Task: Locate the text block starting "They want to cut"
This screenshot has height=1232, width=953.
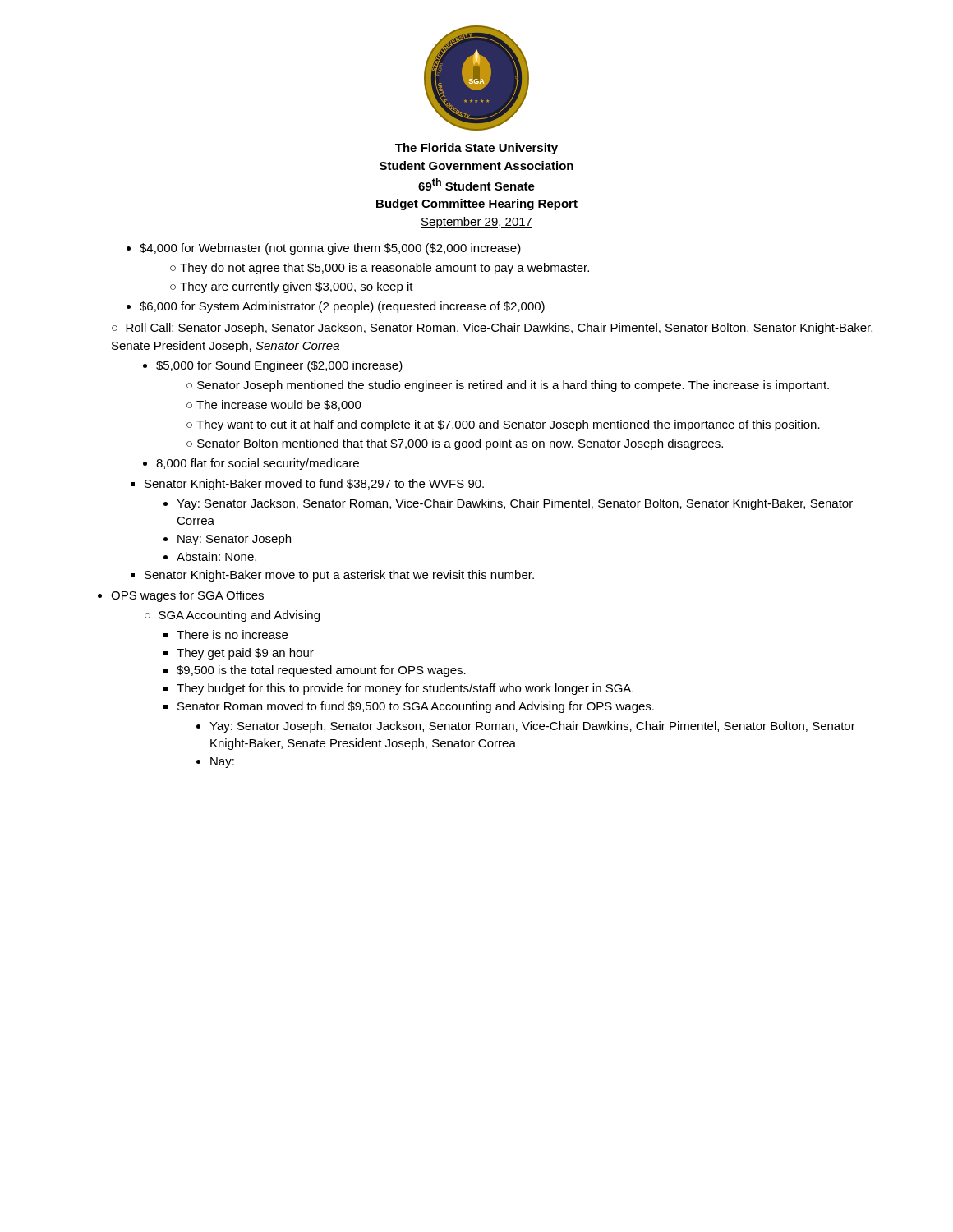Action: pyautogui.click(x=508, y=424)
